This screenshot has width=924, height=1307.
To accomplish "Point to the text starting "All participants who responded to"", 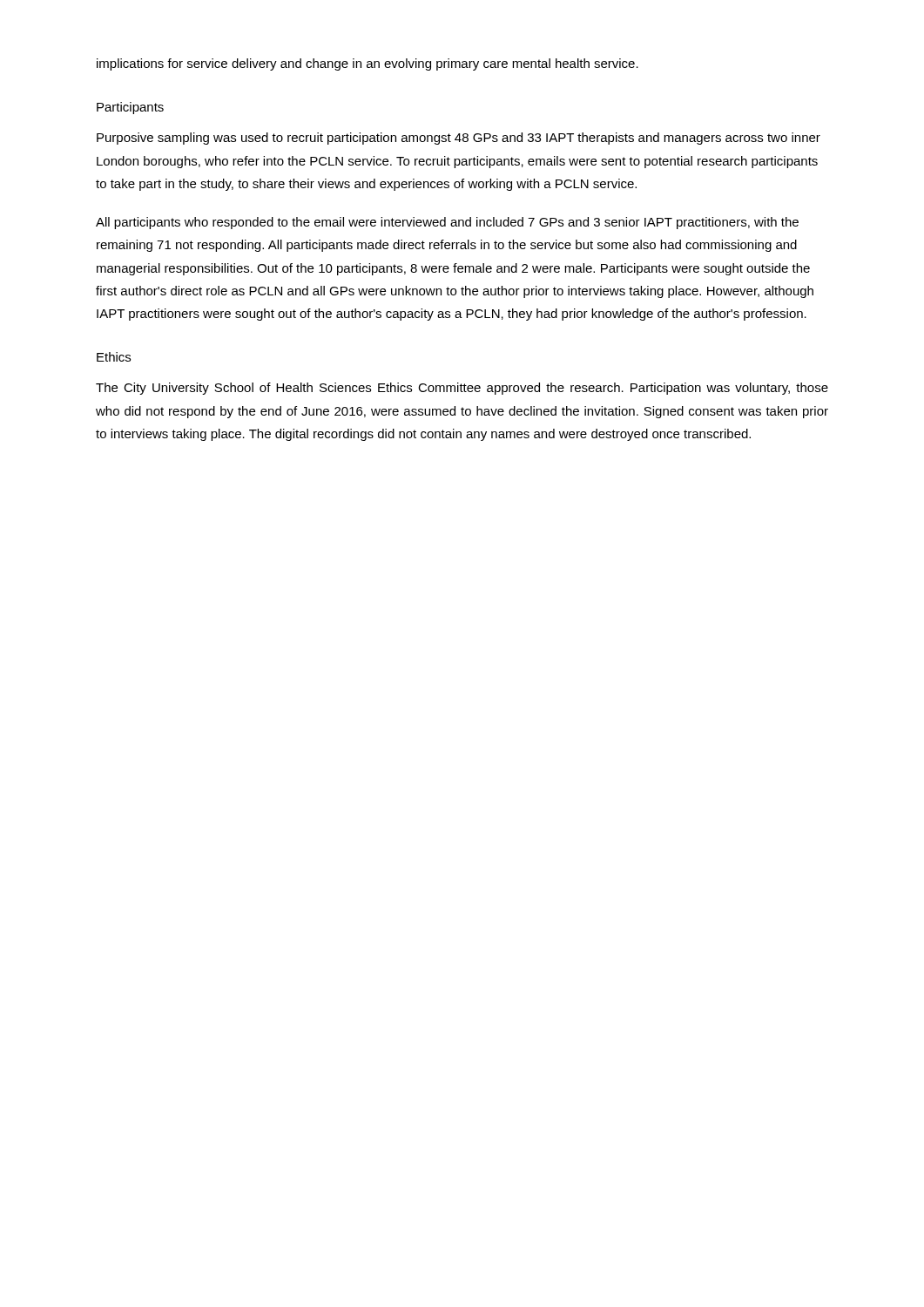I will tap(455, 267).
